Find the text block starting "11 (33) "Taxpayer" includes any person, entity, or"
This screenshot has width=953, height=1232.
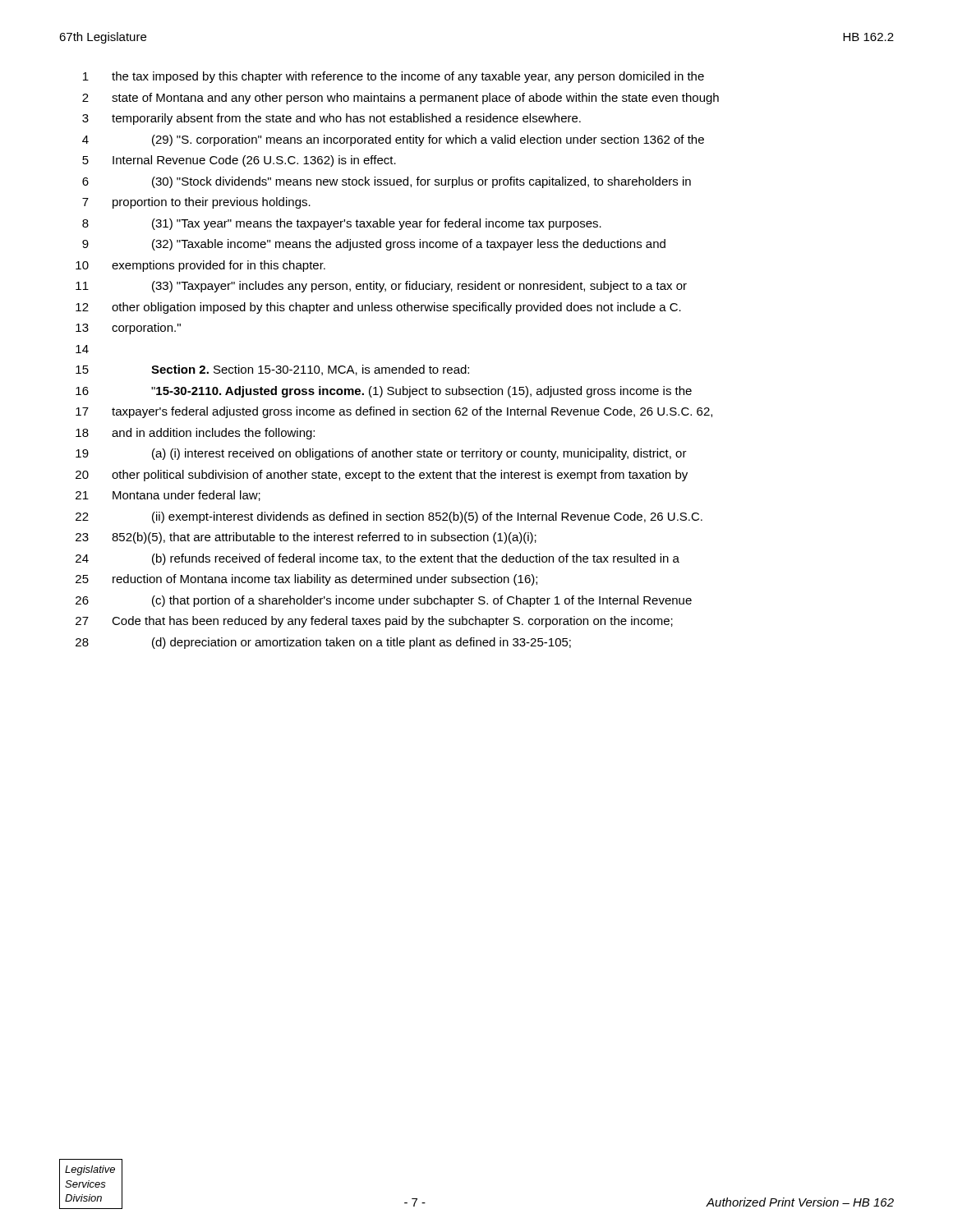tap(476, 286)
